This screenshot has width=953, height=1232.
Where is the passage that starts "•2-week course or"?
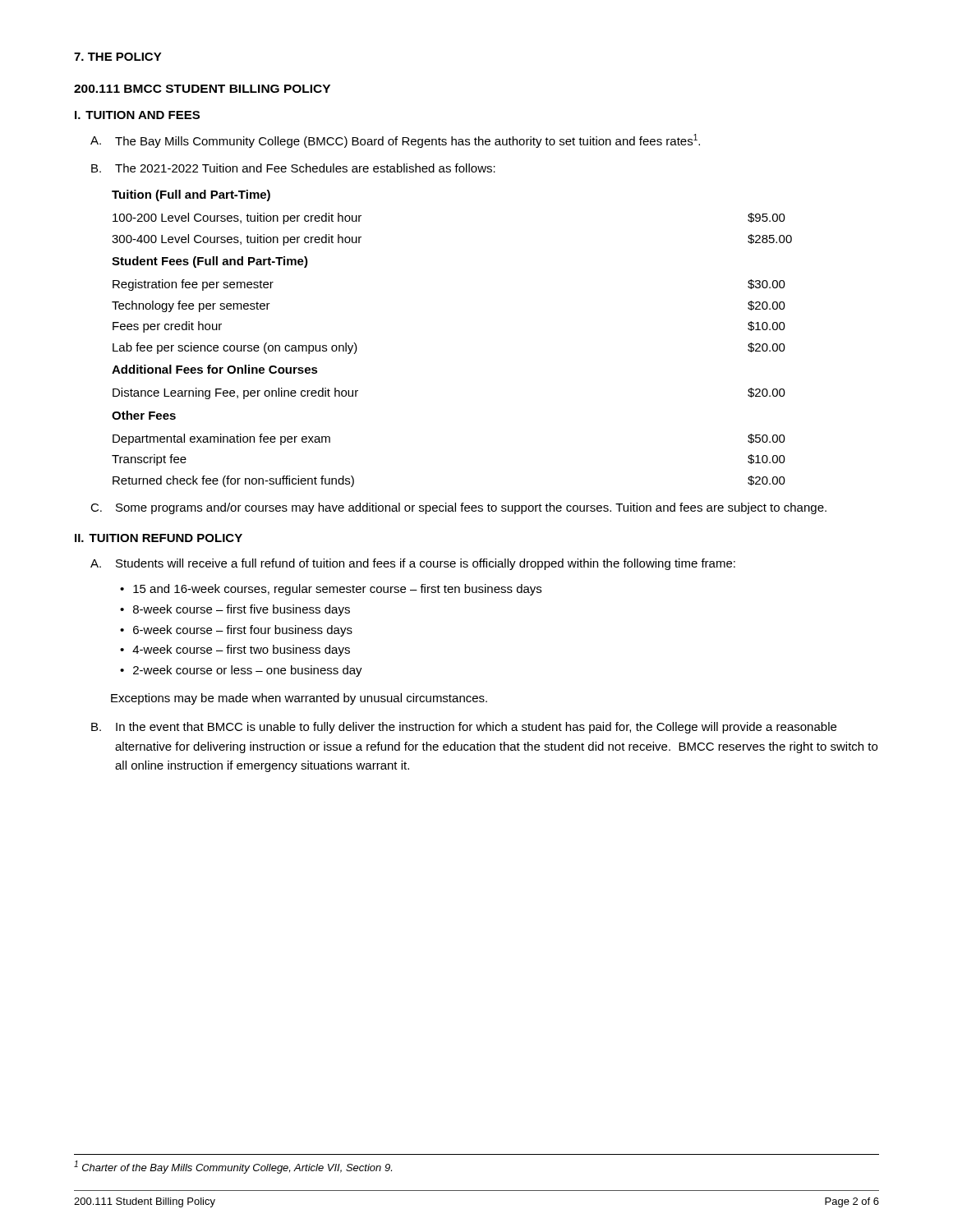click(x=241, y=671)
